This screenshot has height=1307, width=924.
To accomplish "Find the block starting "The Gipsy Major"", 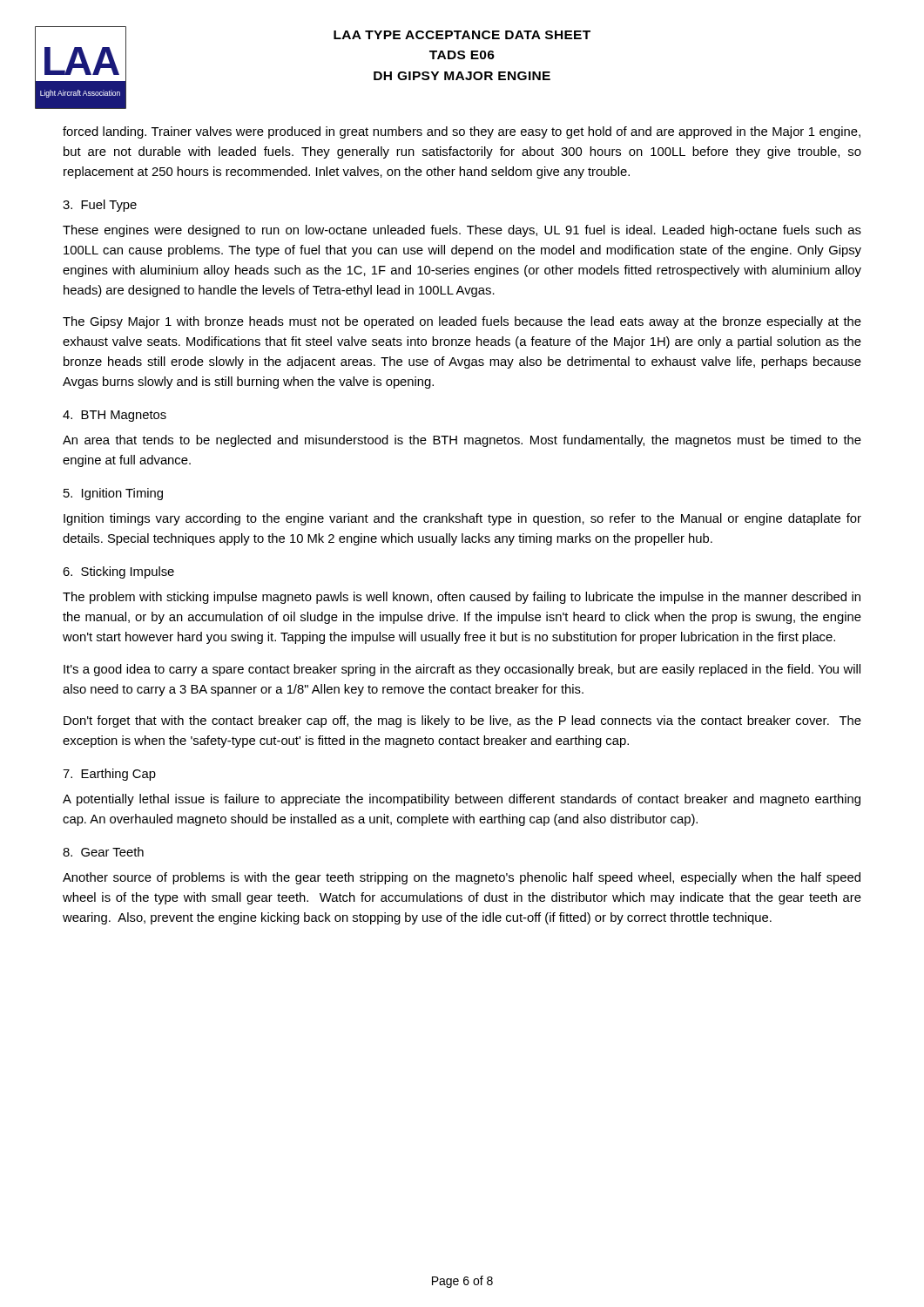I will (462, 352).
